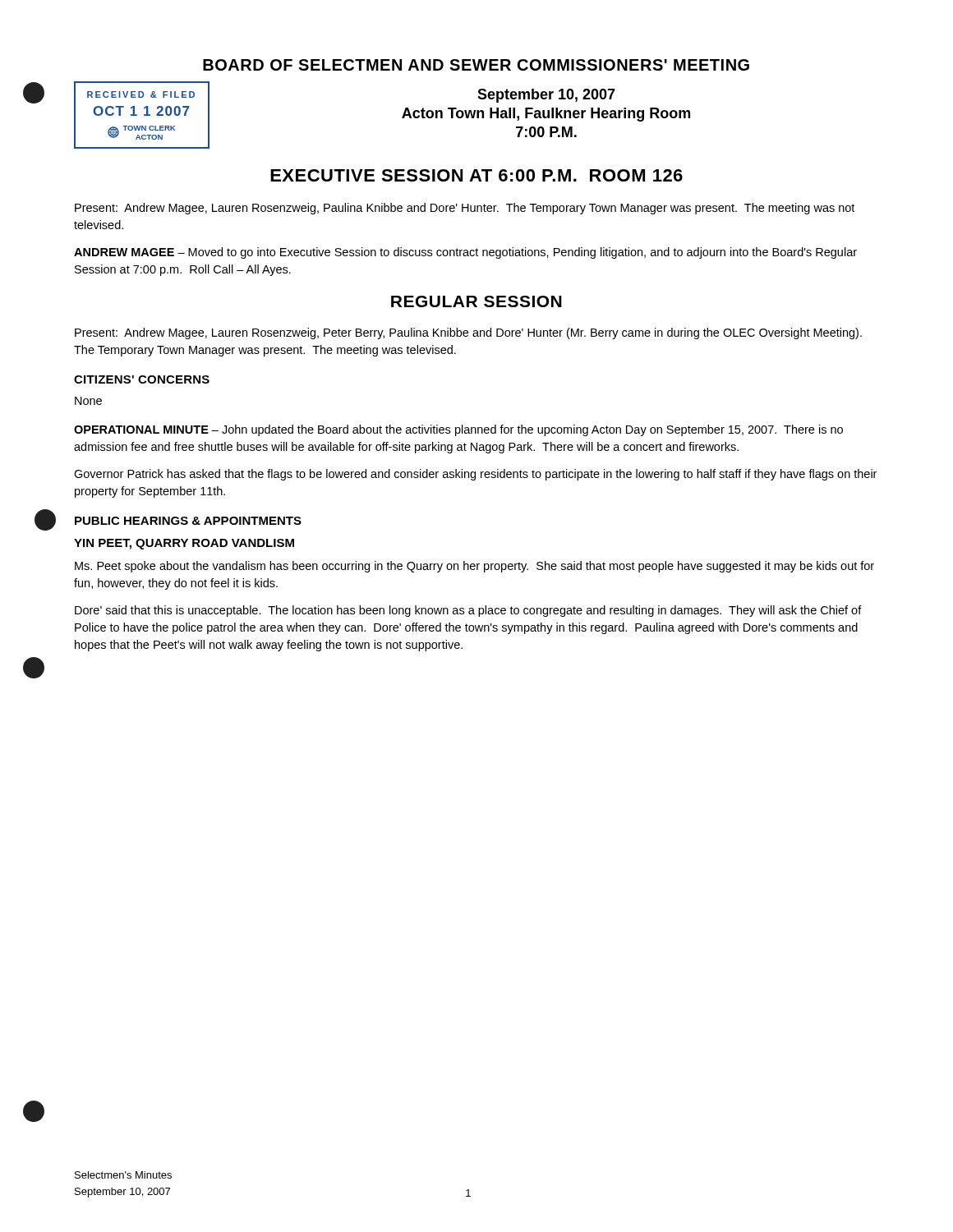Locate the text block containing "Dore' said that this"
Image resolution: width=953 pixels, height=1232 pixels.
(x=468, y=628)
